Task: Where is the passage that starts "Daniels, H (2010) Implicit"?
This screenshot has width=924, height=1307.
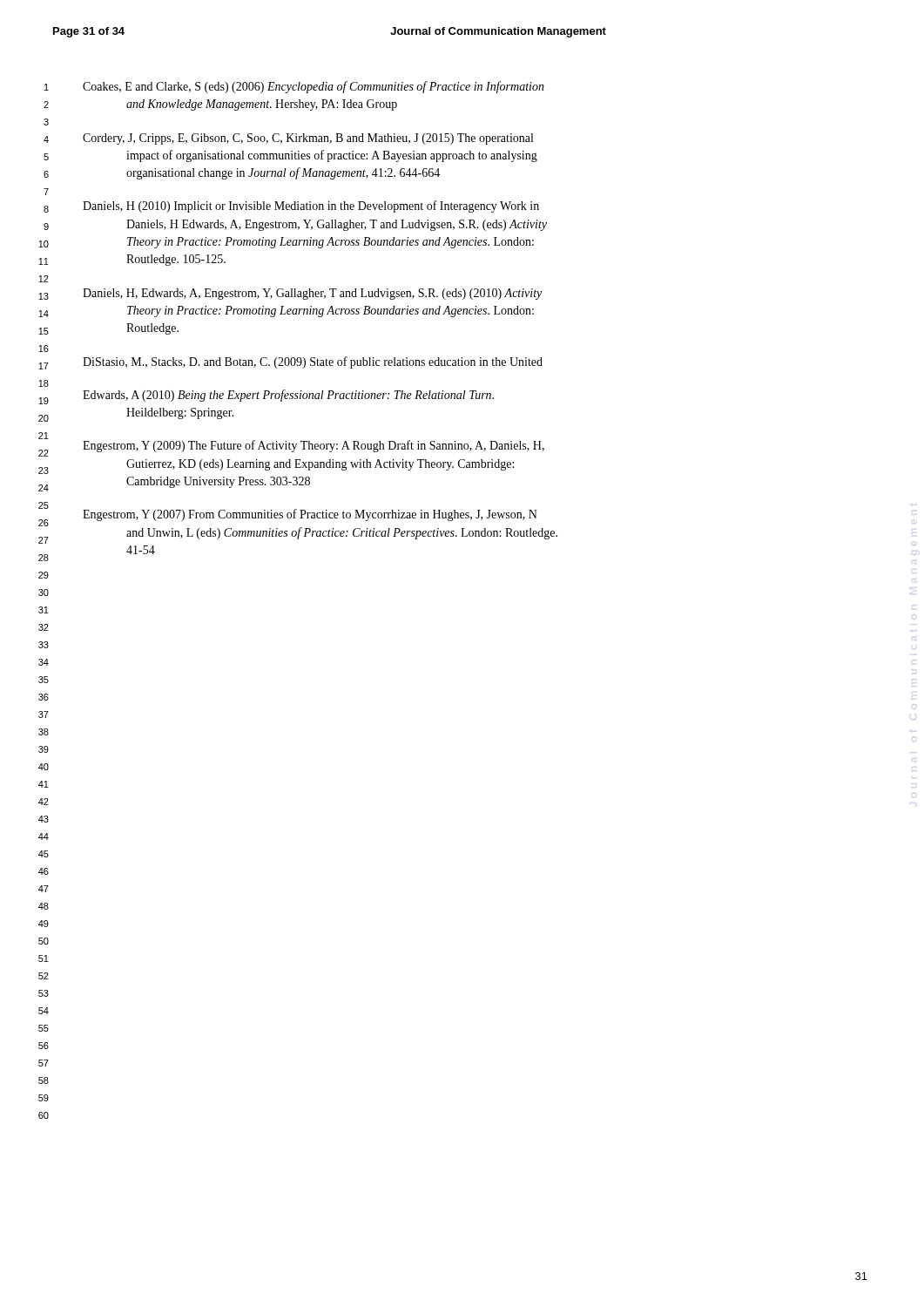Action: click(x=475, y=234)
